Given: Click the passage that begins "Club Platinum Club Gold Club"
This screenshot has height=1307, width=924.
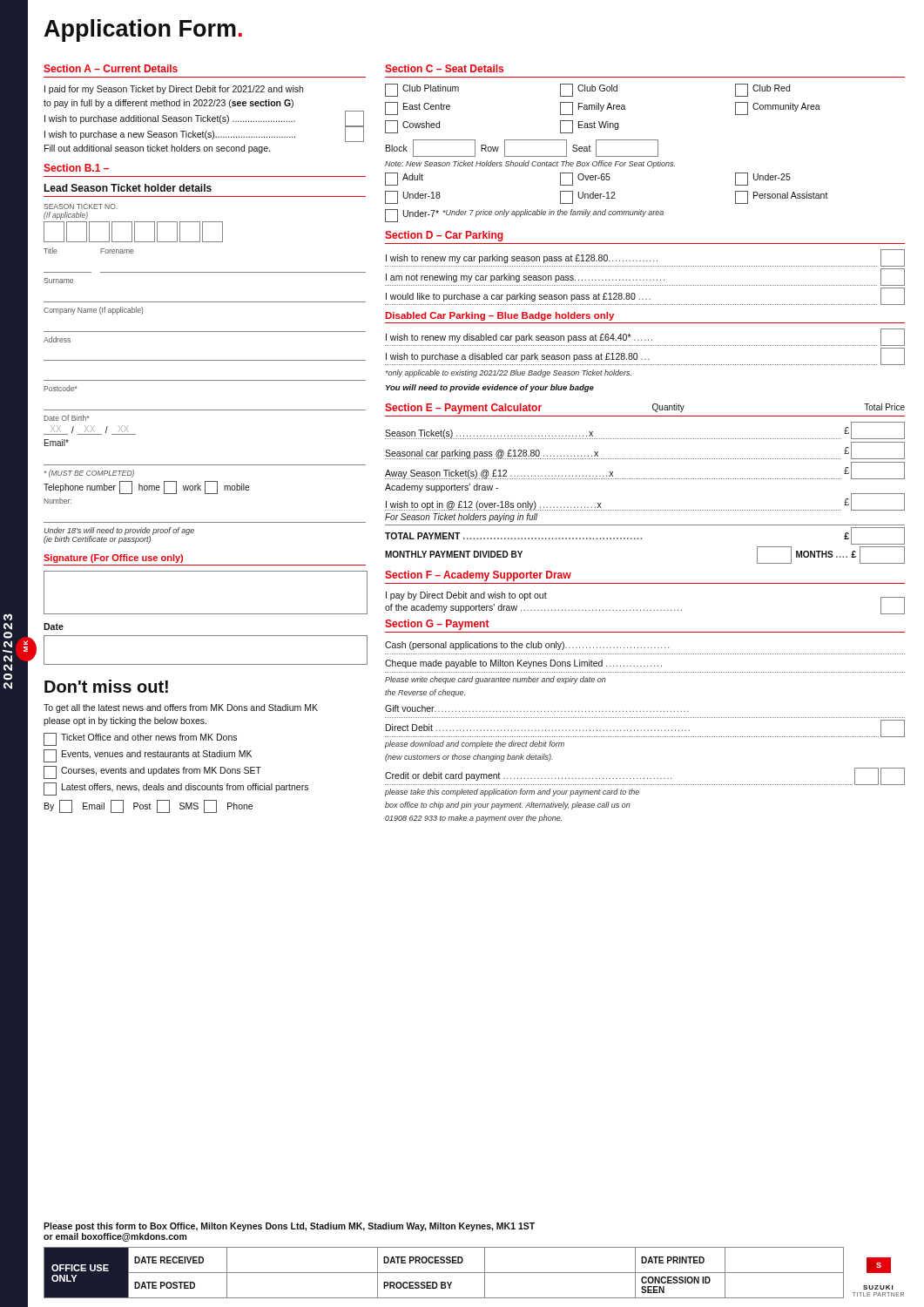Looking at the screenshot, I should pos(645,152).
